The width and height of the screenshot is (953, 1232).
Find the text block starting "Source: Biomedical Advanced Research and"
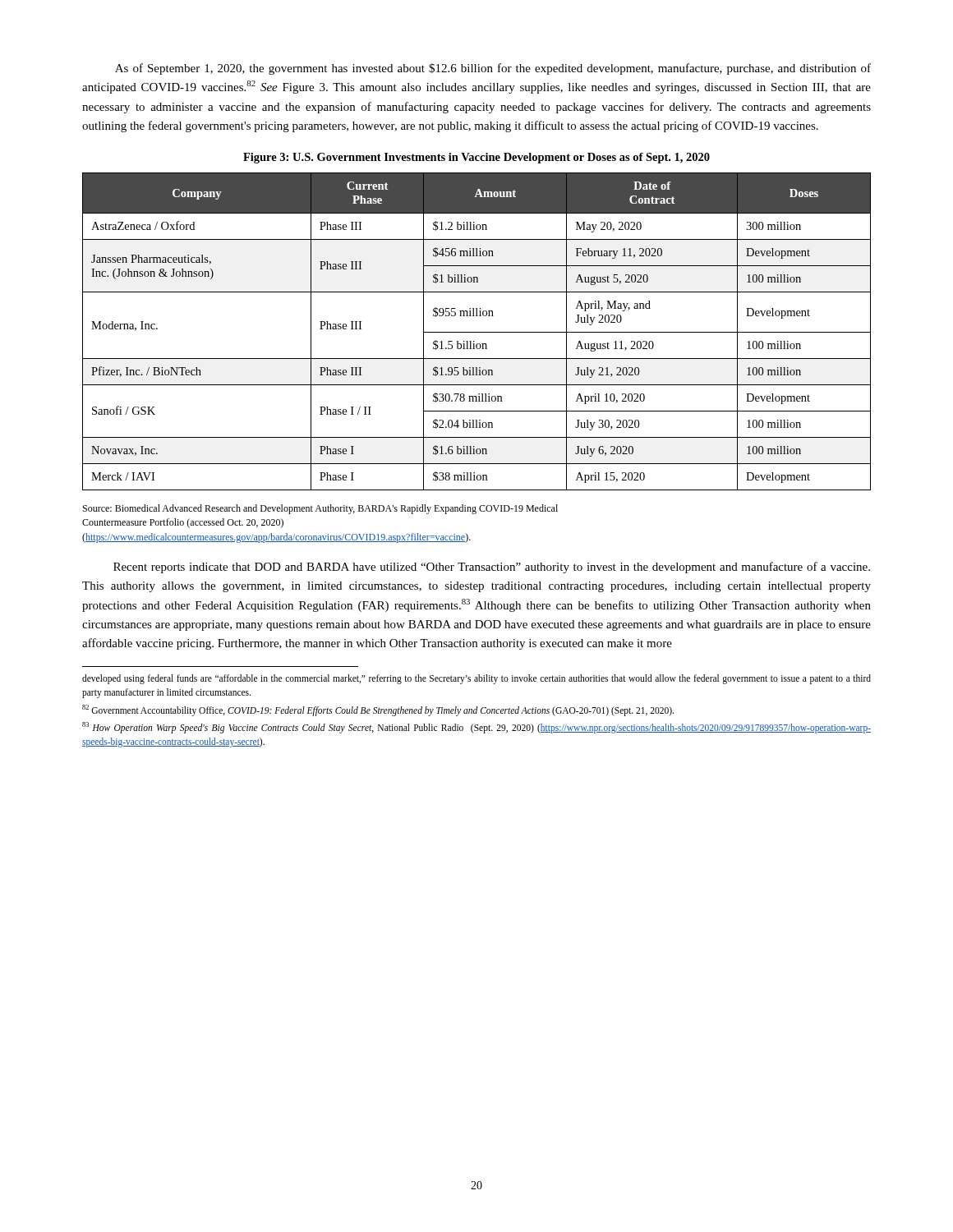tap(320, 509)
